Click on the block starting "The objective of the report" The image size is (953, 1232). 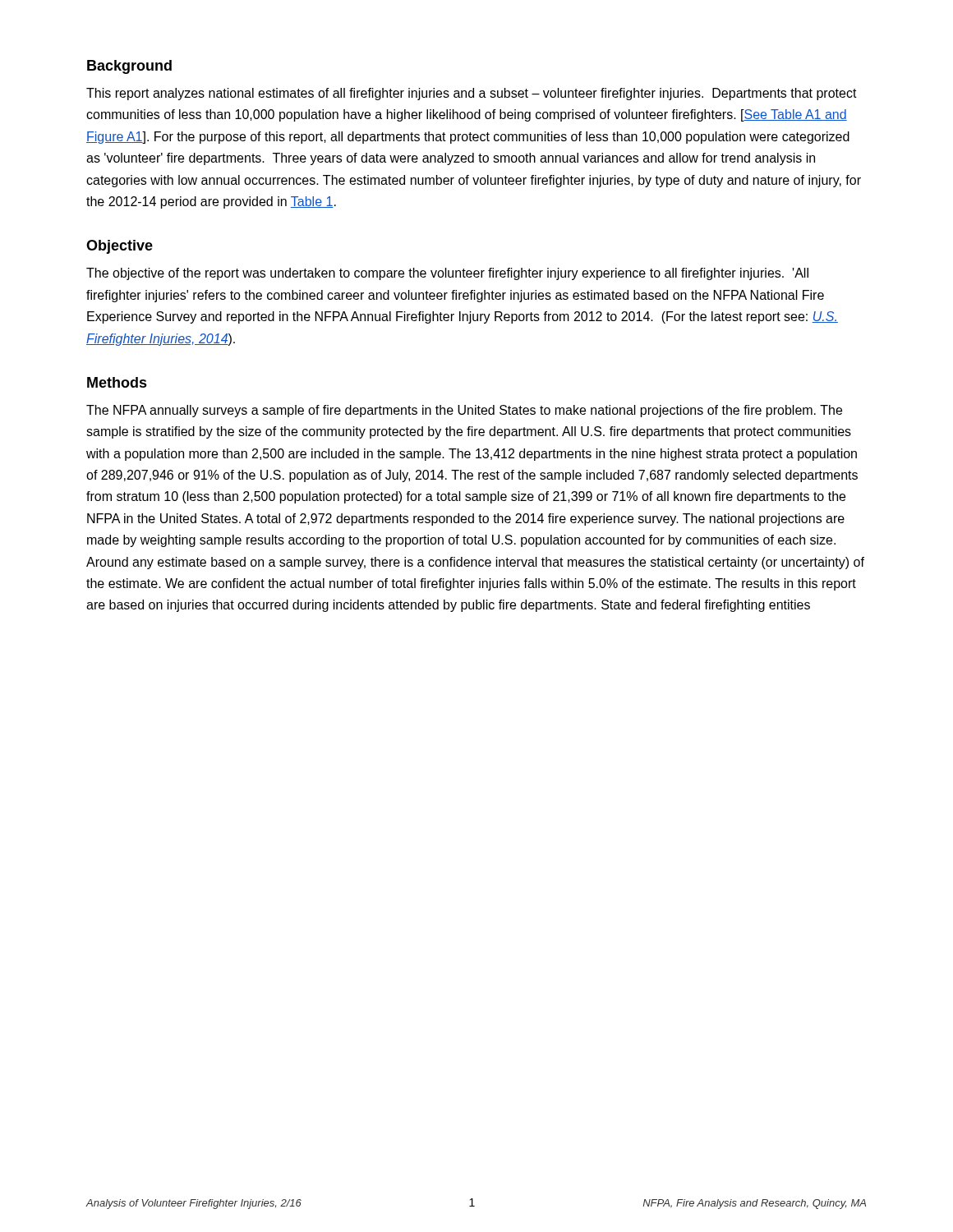[462, 306]
